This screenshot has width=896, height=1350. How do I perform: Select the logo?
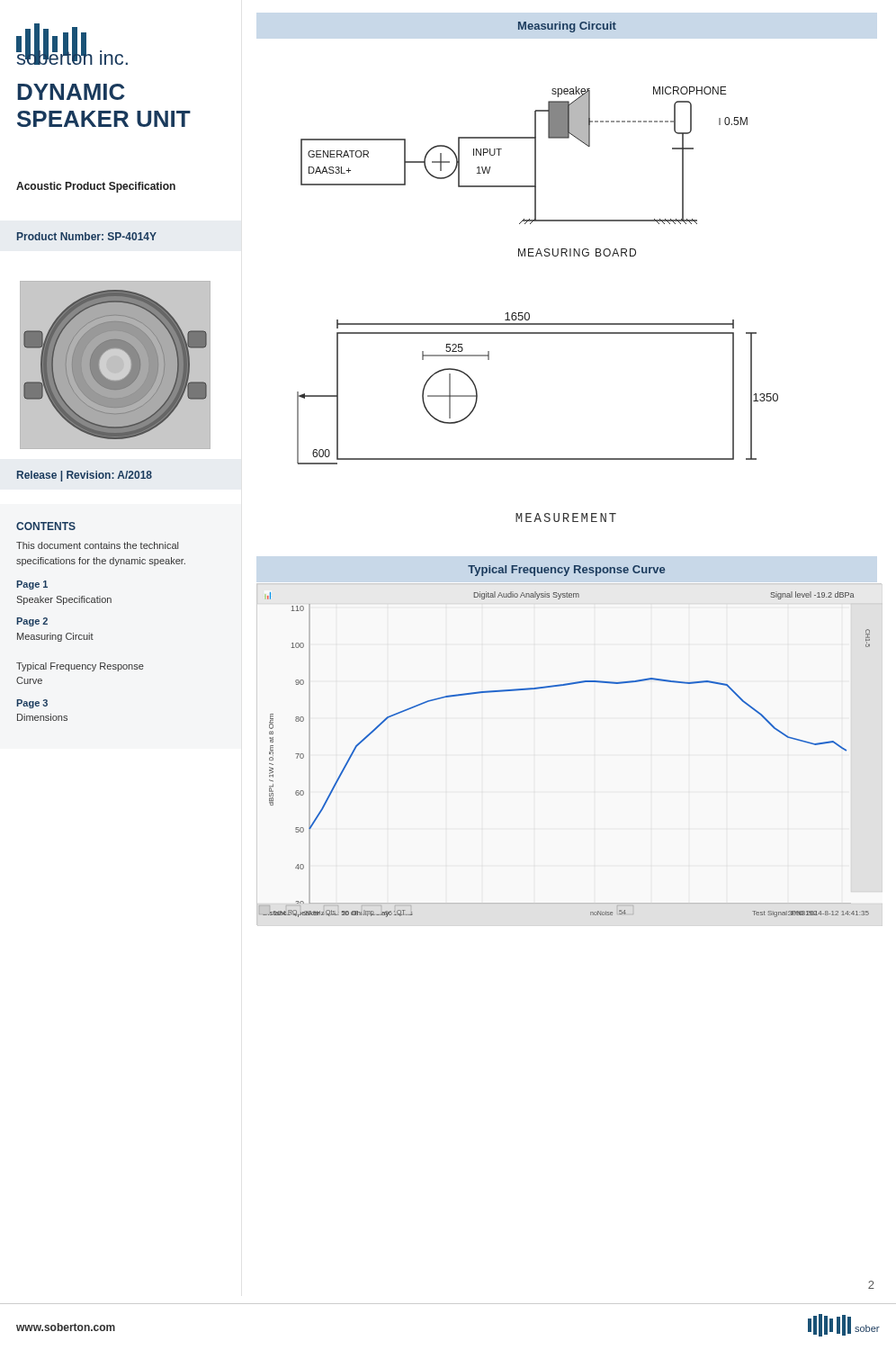(115, 46)
